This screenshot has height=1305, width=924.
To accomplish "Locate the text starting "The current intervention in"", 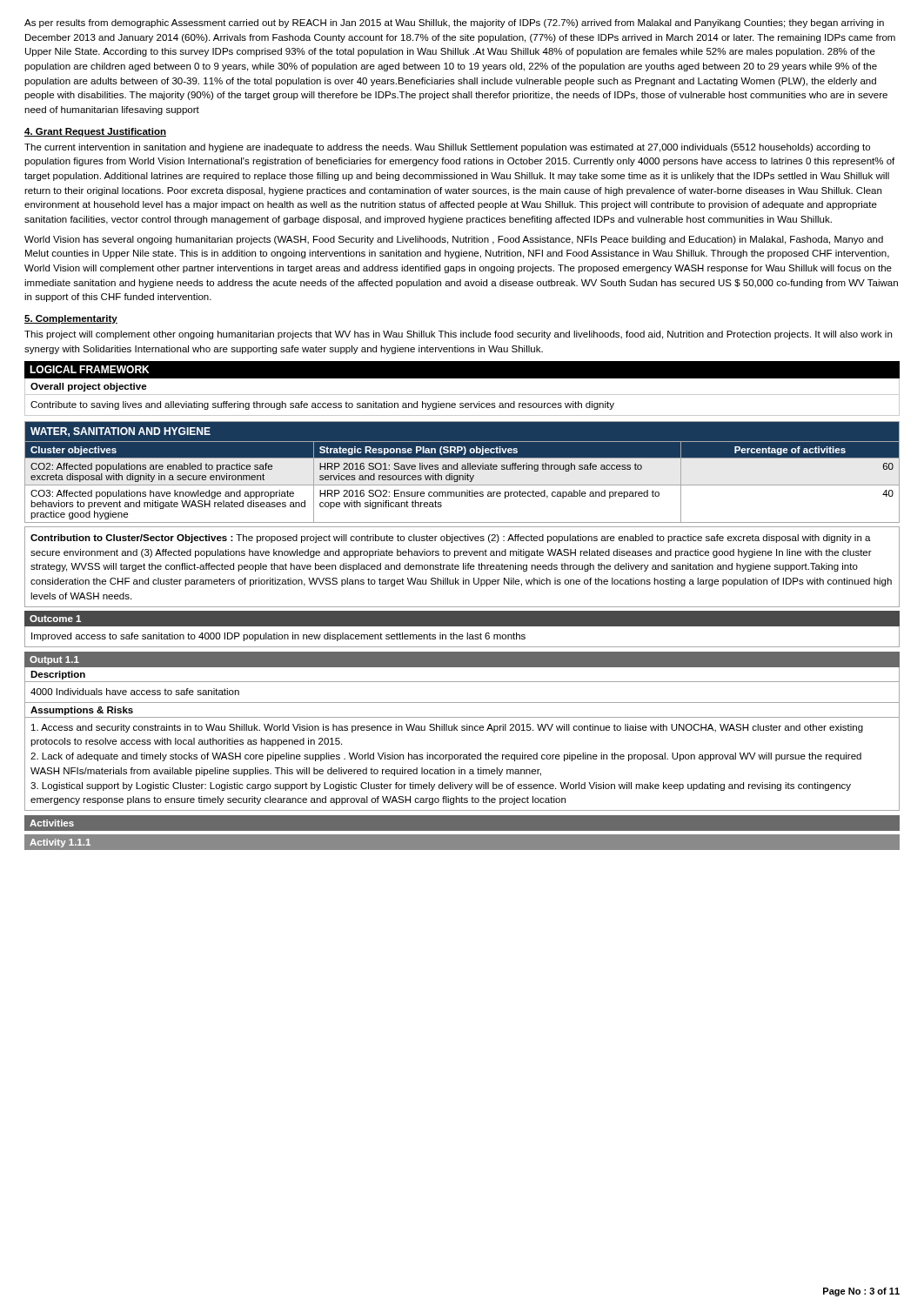I will tap(460, 183).
